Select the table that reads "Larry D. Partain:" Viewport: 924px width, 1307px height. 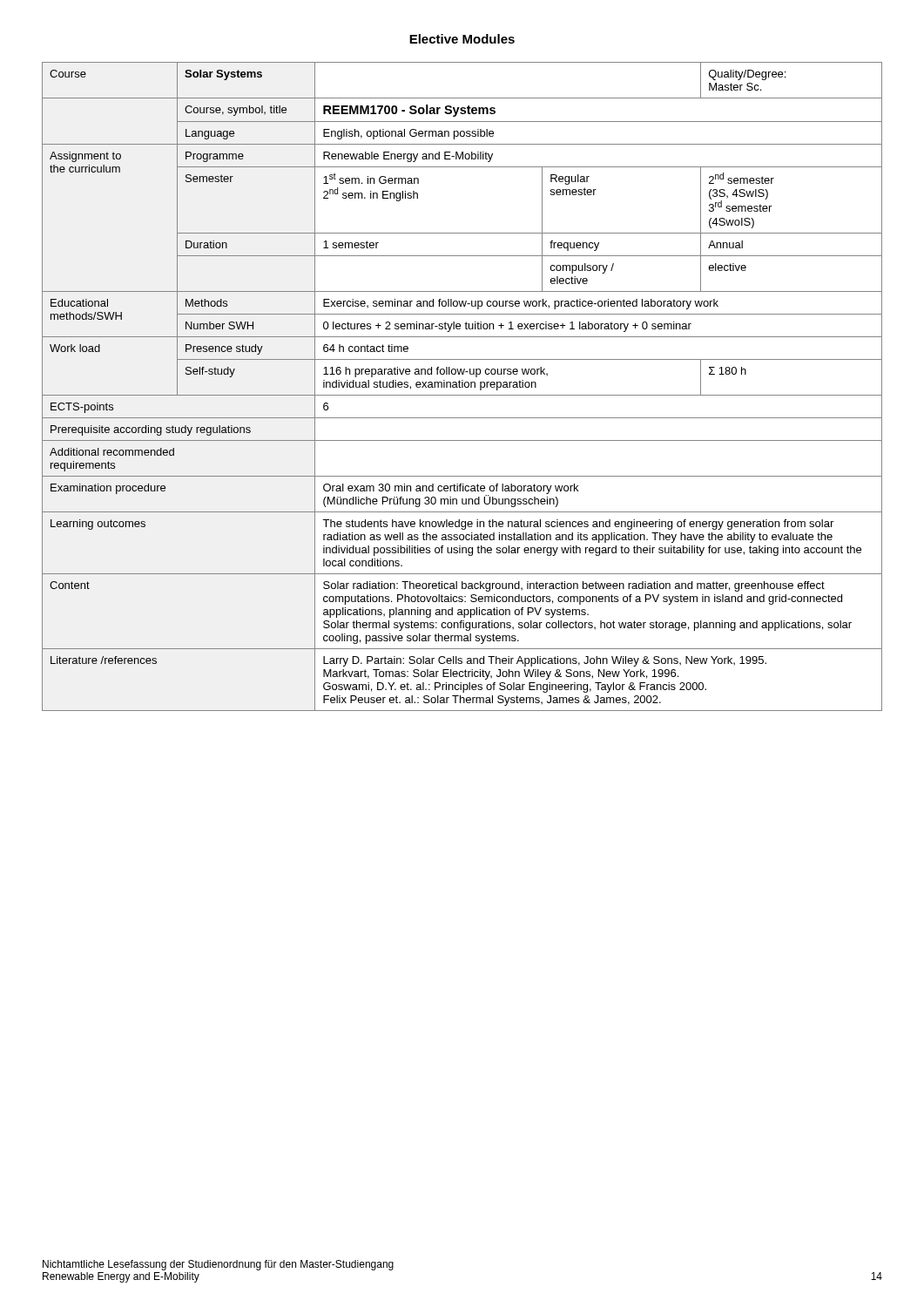[x=462, y=386]
